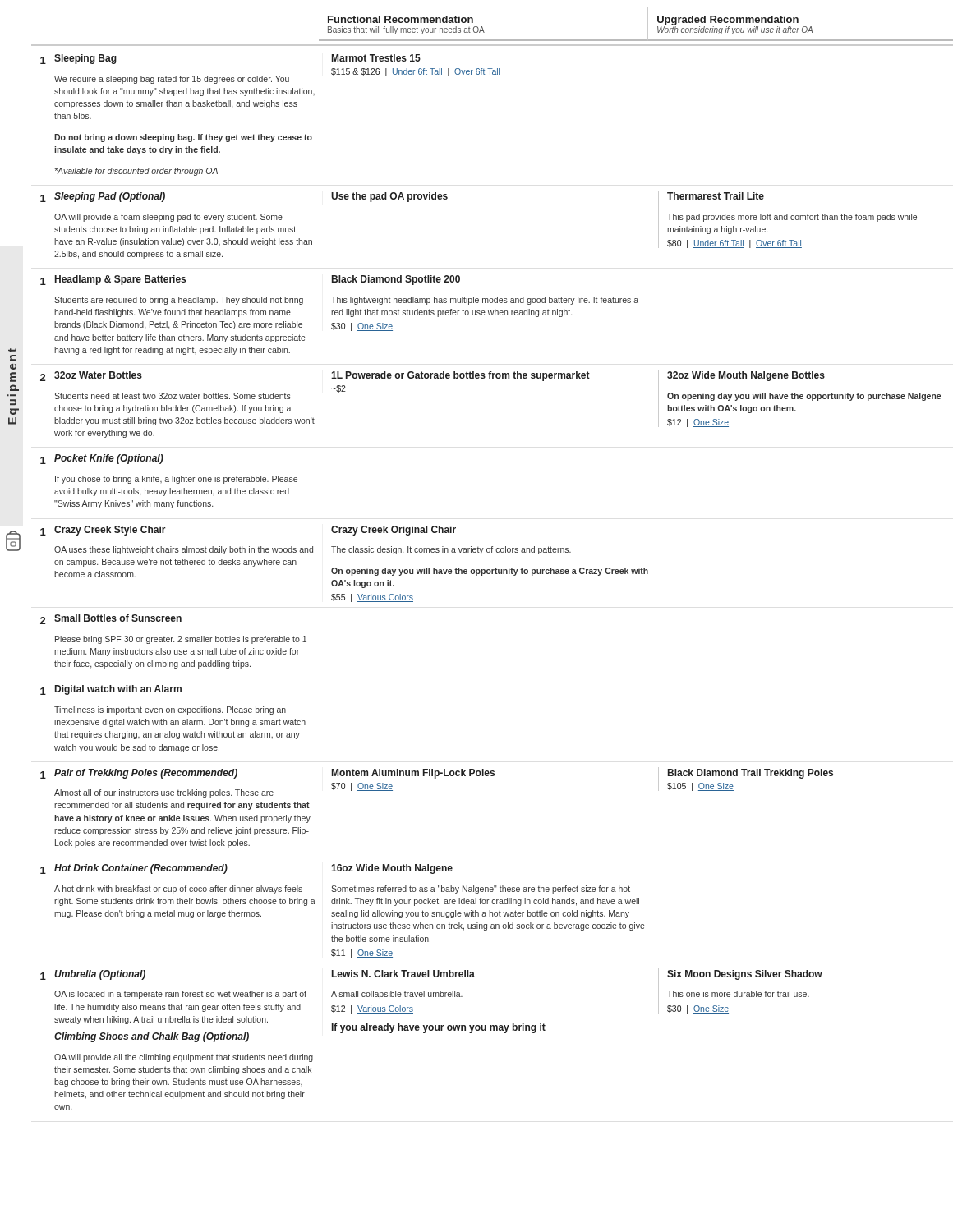This screenshot has height=1232, width=953.
Task: Navigate to the text starting "1 Pair of Trekking"
Action: click(169, 776)
